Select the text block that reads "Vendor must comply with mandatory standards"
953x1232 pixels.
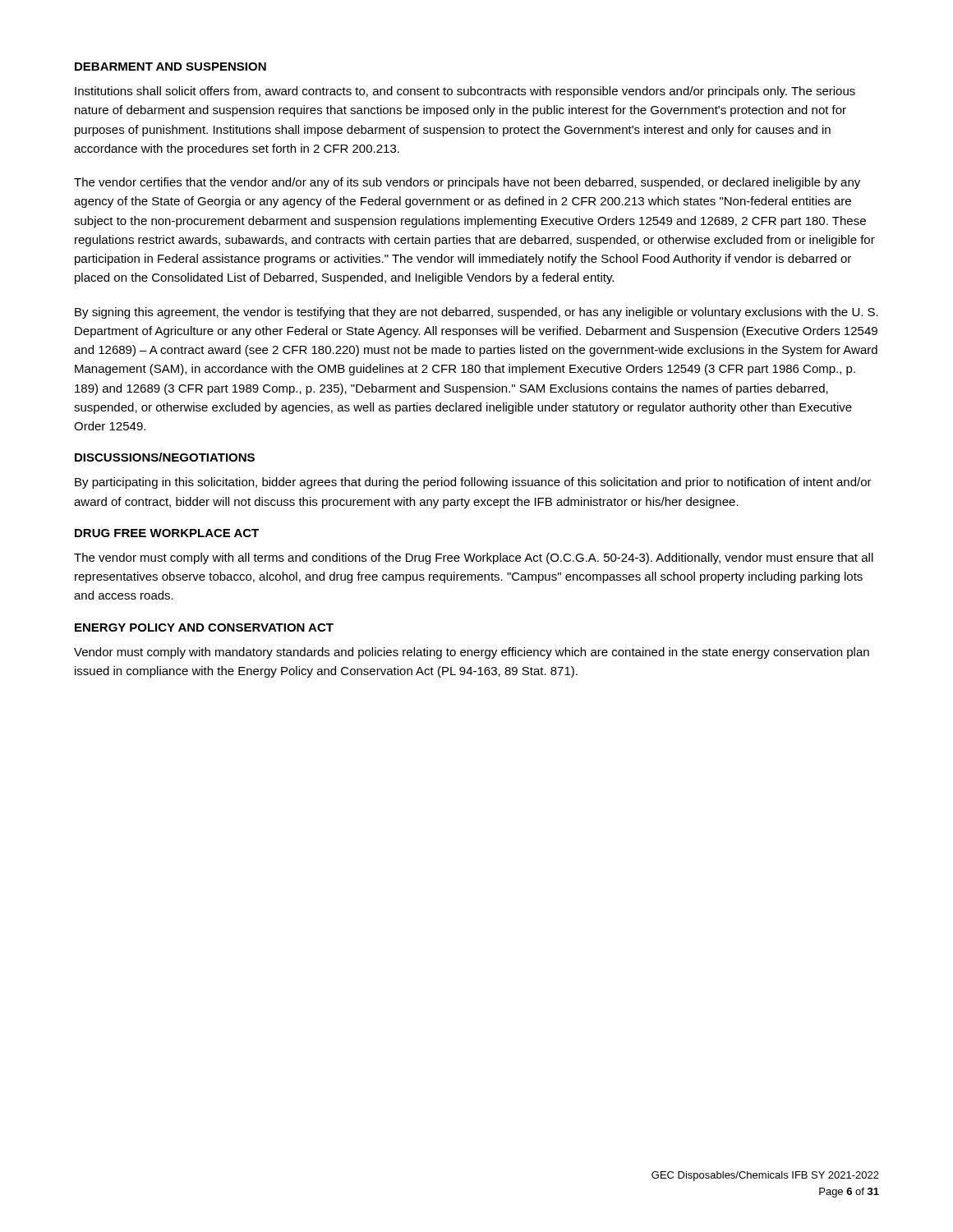(472, 661)
